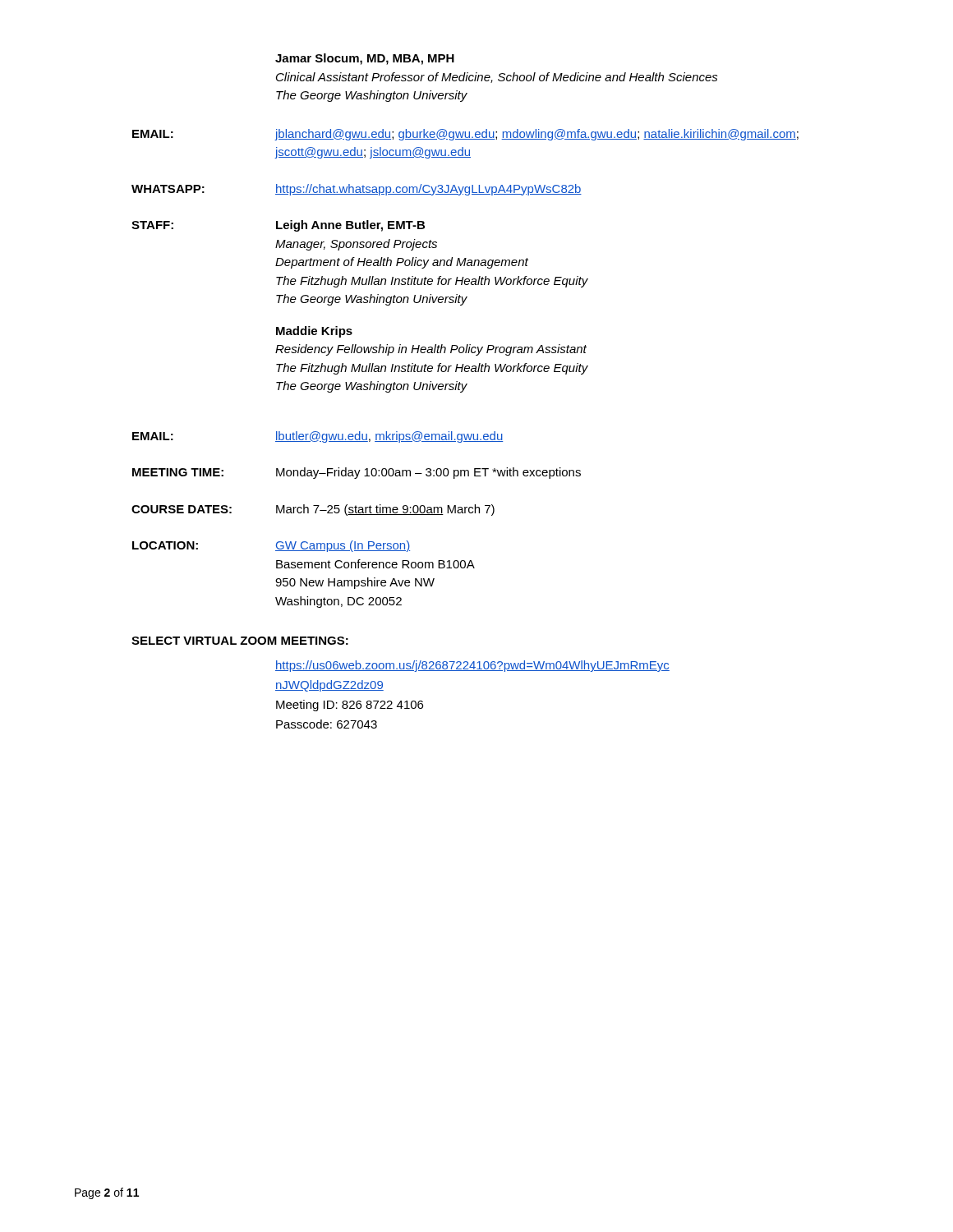The height and width of the screenshot is (1232, 953).
Task: Find the block on this page that starts "STAFF: Leigh Anne Butler, EMT-B Manager, Sponsored Projects"
Action: pos(278,226)
